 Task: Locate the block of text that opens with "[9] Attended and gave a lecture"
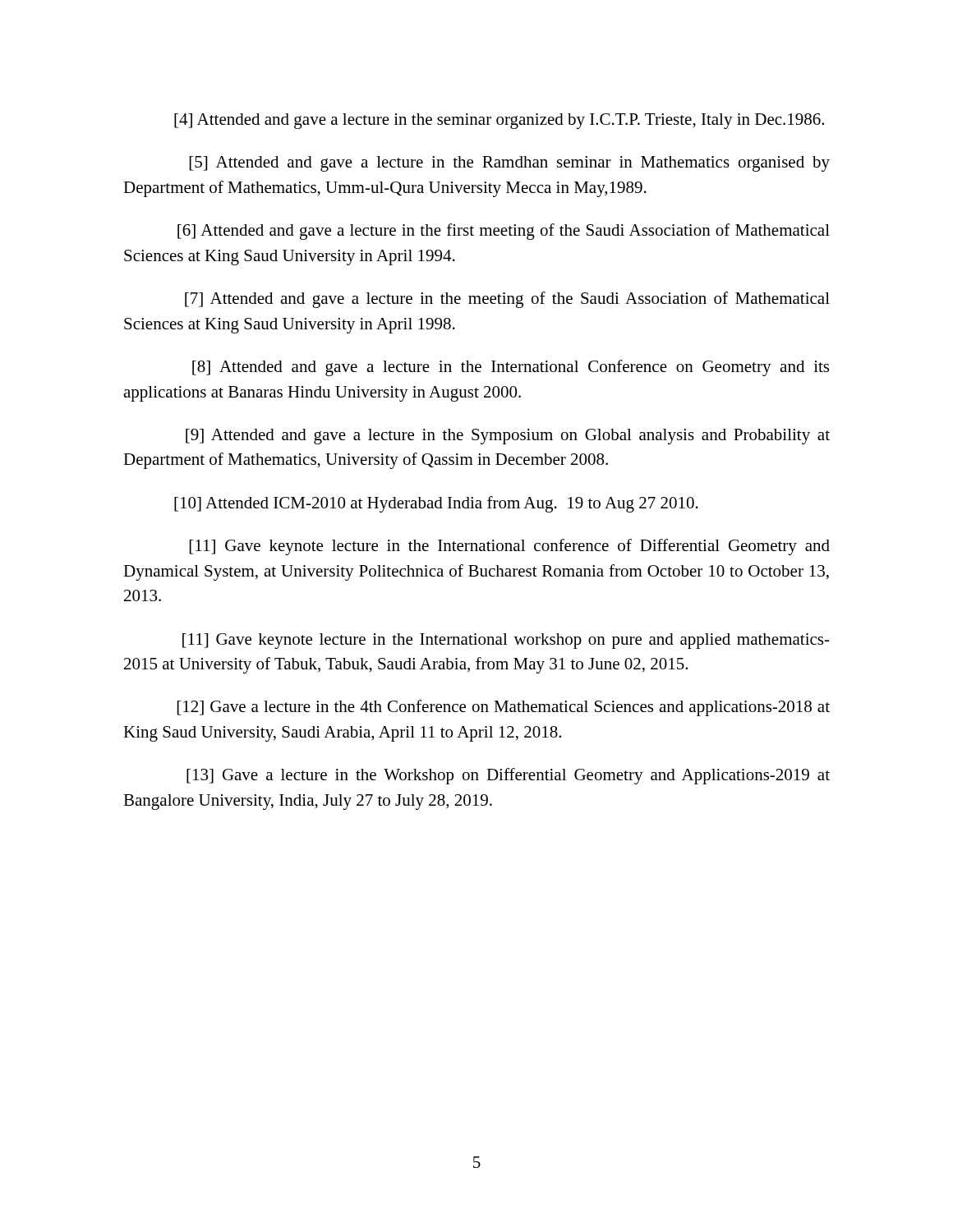click(476, 447)
